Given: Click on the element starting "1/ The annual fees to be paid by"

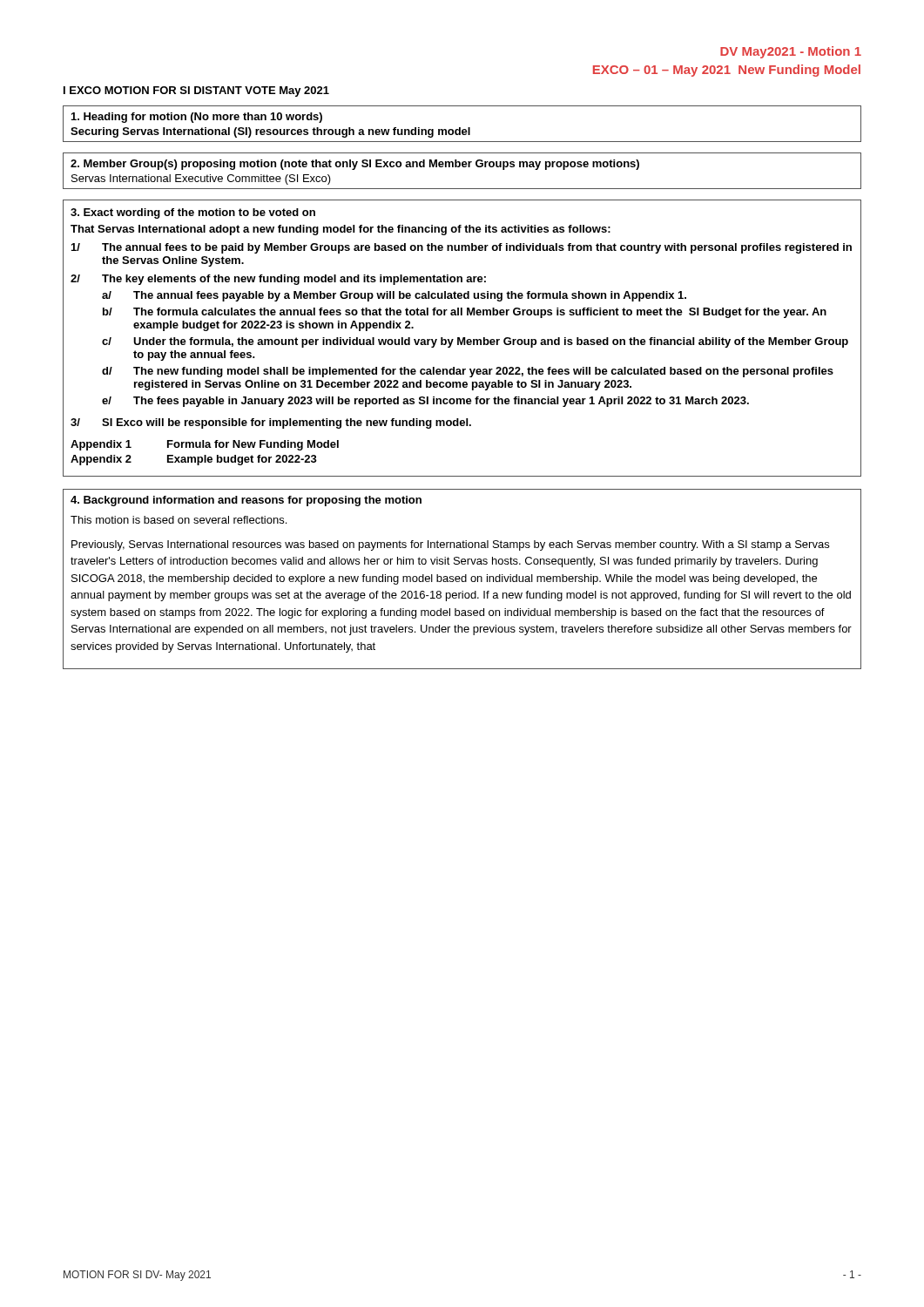Looking at the screenshot, I should pos(462,254).
